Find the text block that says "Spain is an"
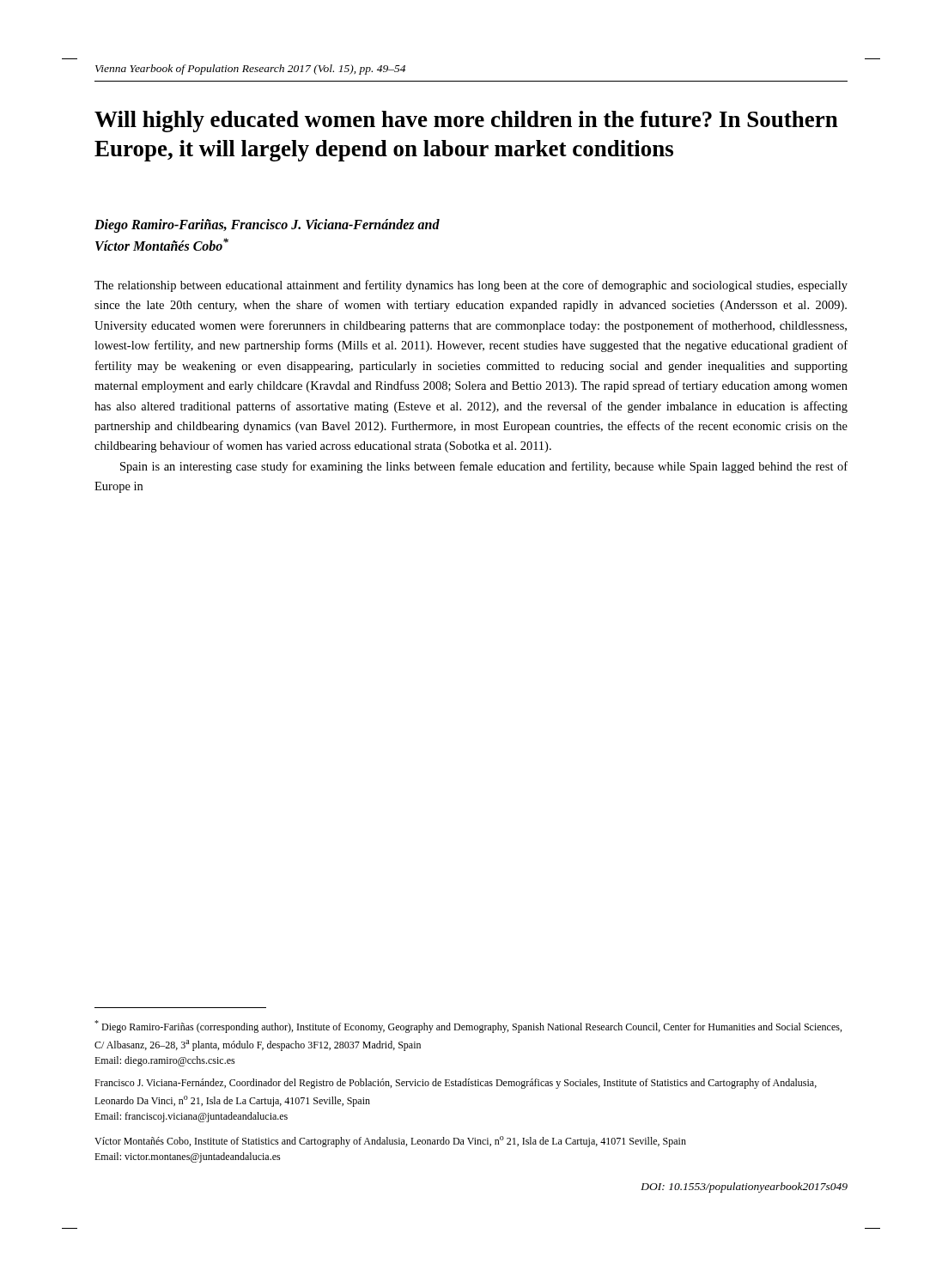Image resolution: width=942 pixels, height=1288 pixels. click(x=471, y=476)
